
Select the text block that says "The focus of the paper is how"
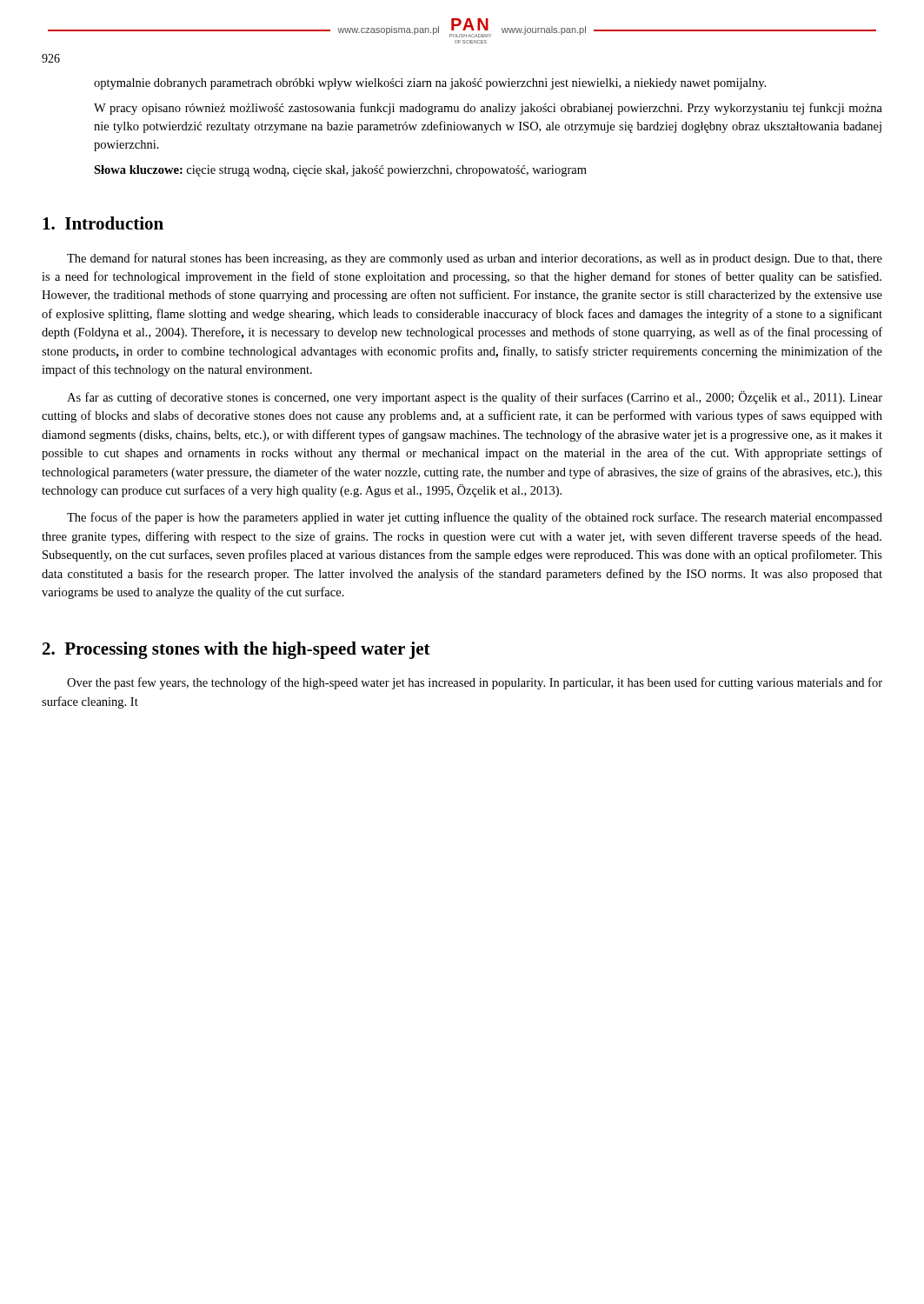click(x=462, y=555)
